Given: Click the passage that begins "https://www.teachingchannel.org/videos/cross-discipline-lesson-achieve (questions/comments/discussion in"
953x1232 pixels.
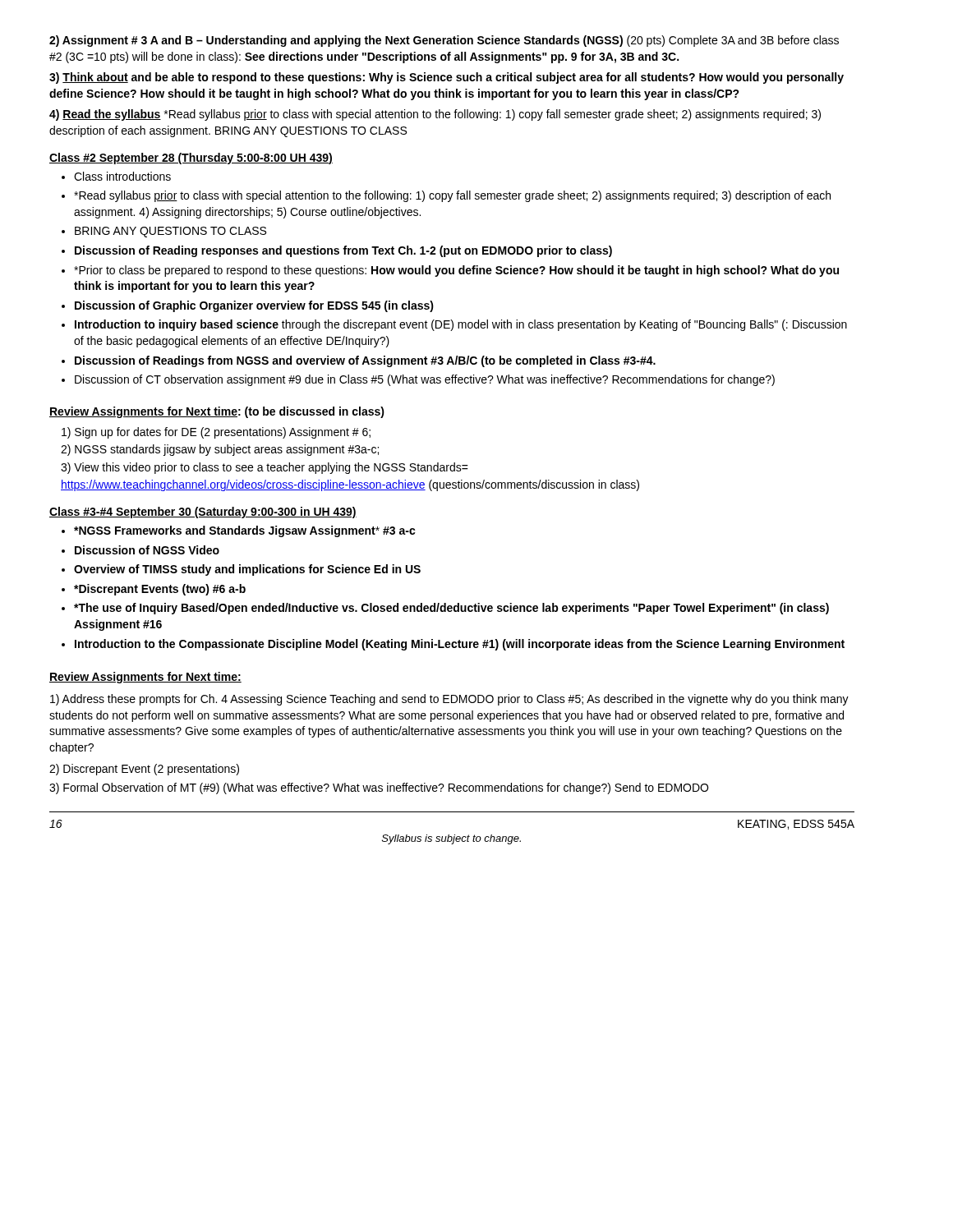Looking at the screenshot, I should (350, 485).
